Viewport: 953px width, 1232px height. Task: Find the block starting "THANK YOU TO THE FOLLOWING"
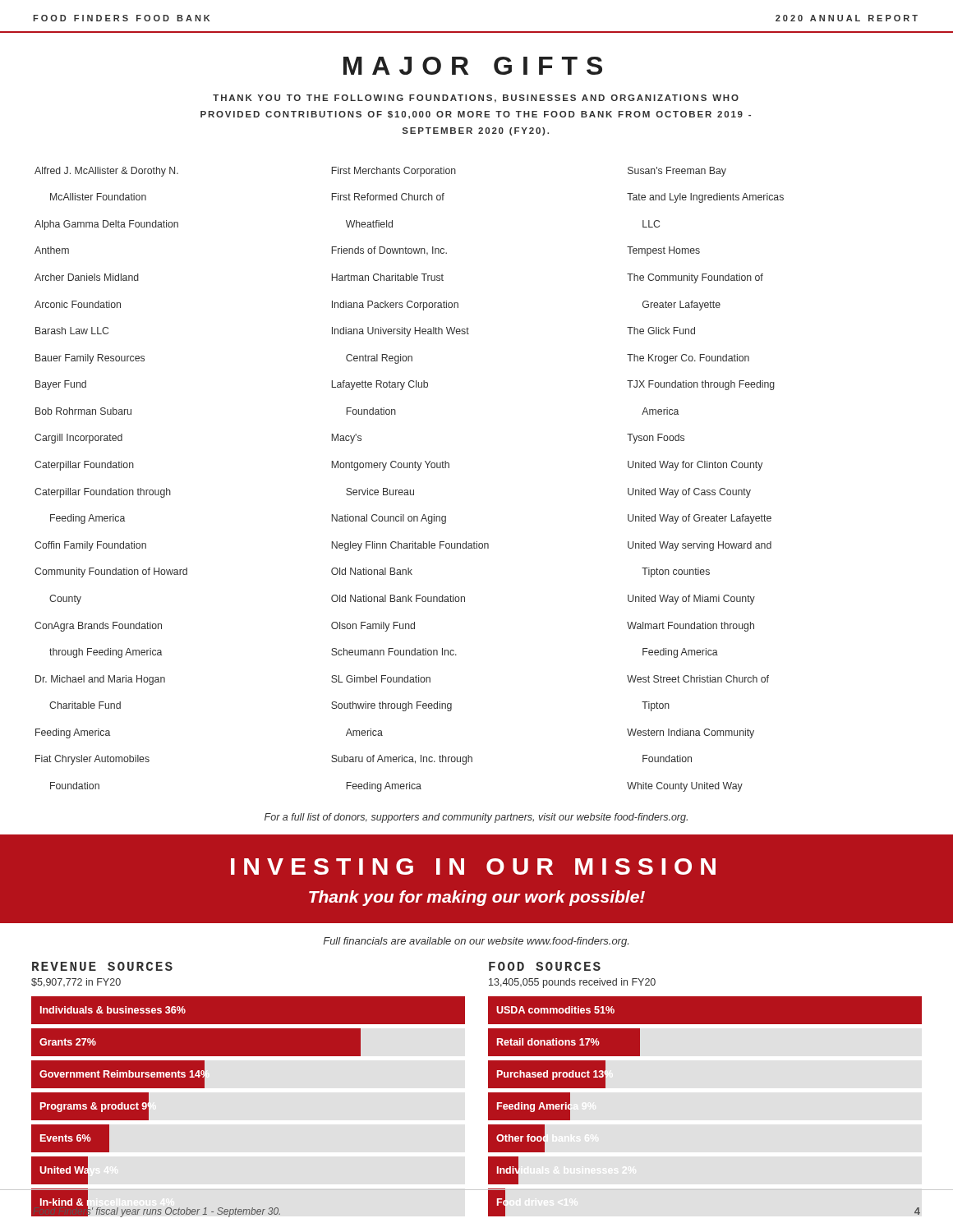pos(476,114)
